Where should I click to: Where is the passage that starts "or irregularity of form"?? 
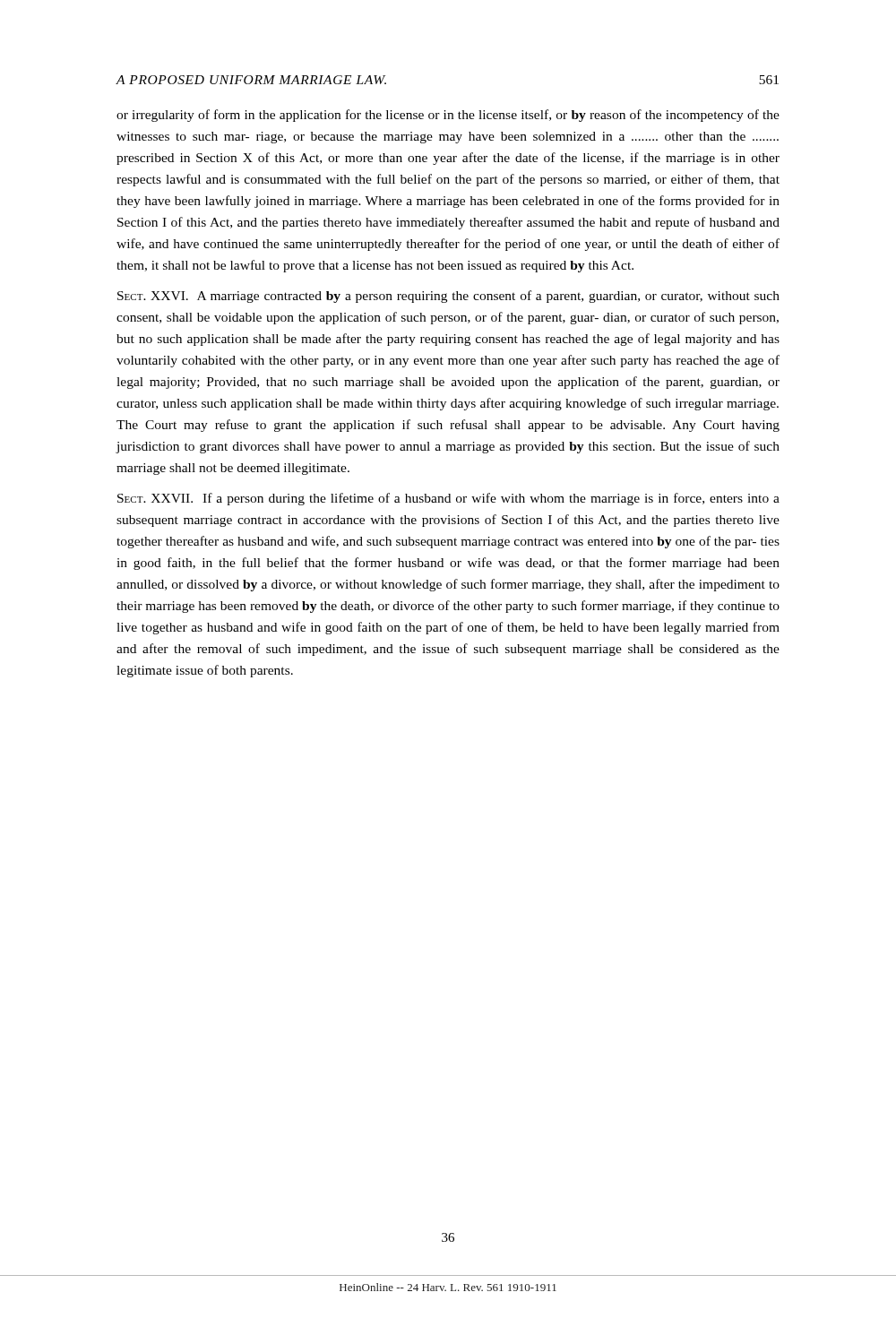point(448,190)
